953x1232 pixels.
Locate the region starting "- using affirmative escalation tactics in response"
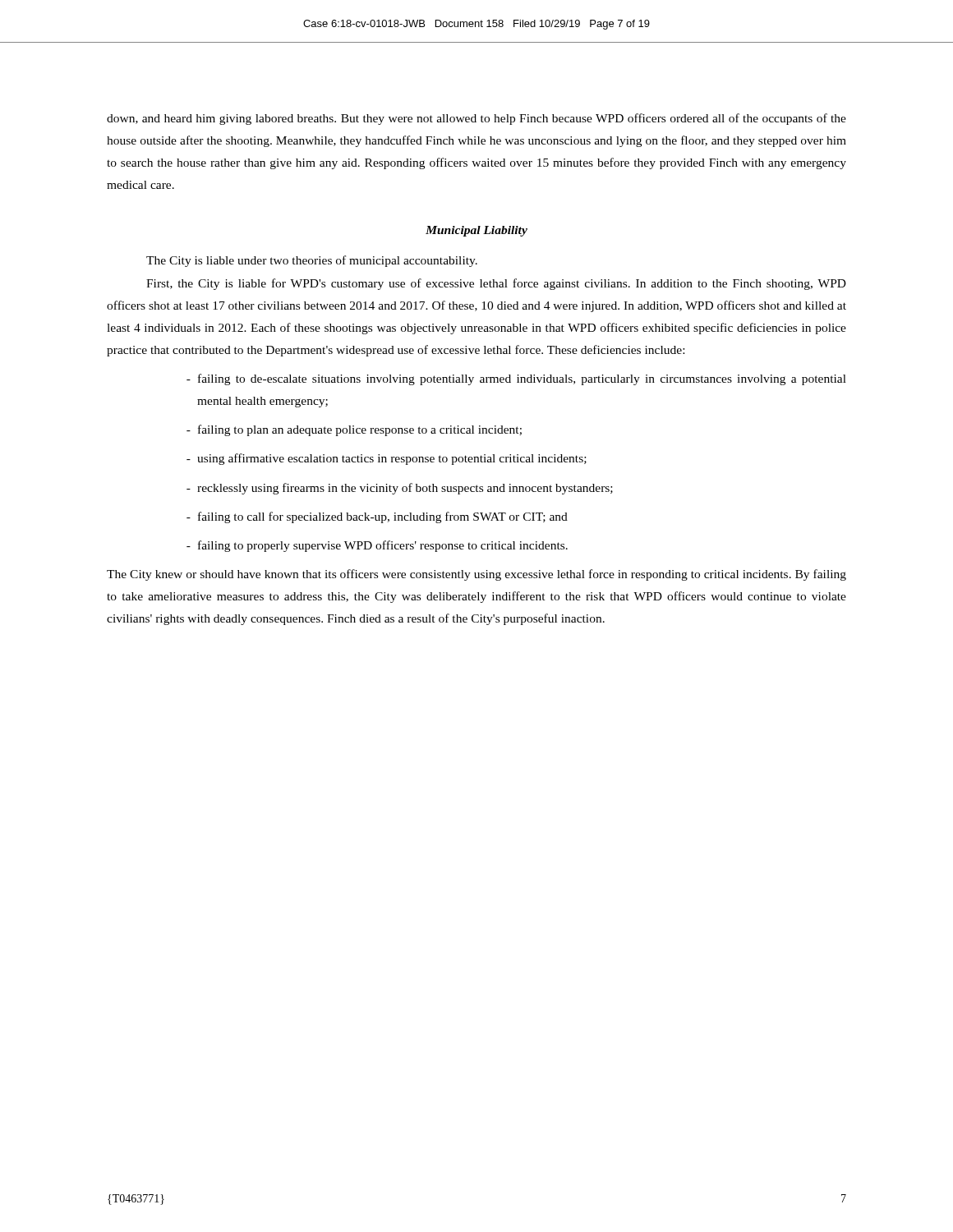click(x=509, y=458)
